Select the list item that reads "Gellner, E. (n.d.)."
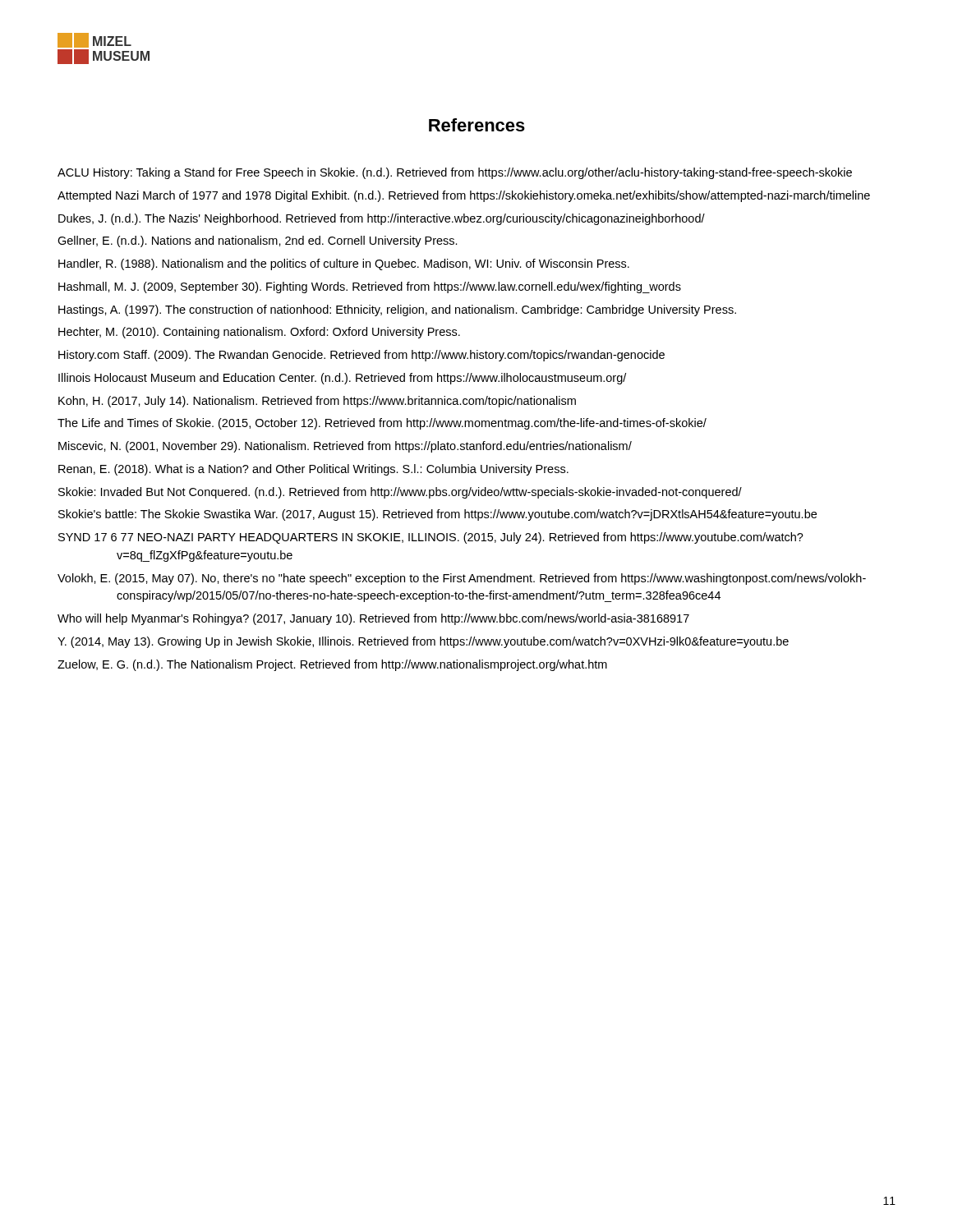The height and width of the screenshot is (1232, 953). [x=258, y=241]
